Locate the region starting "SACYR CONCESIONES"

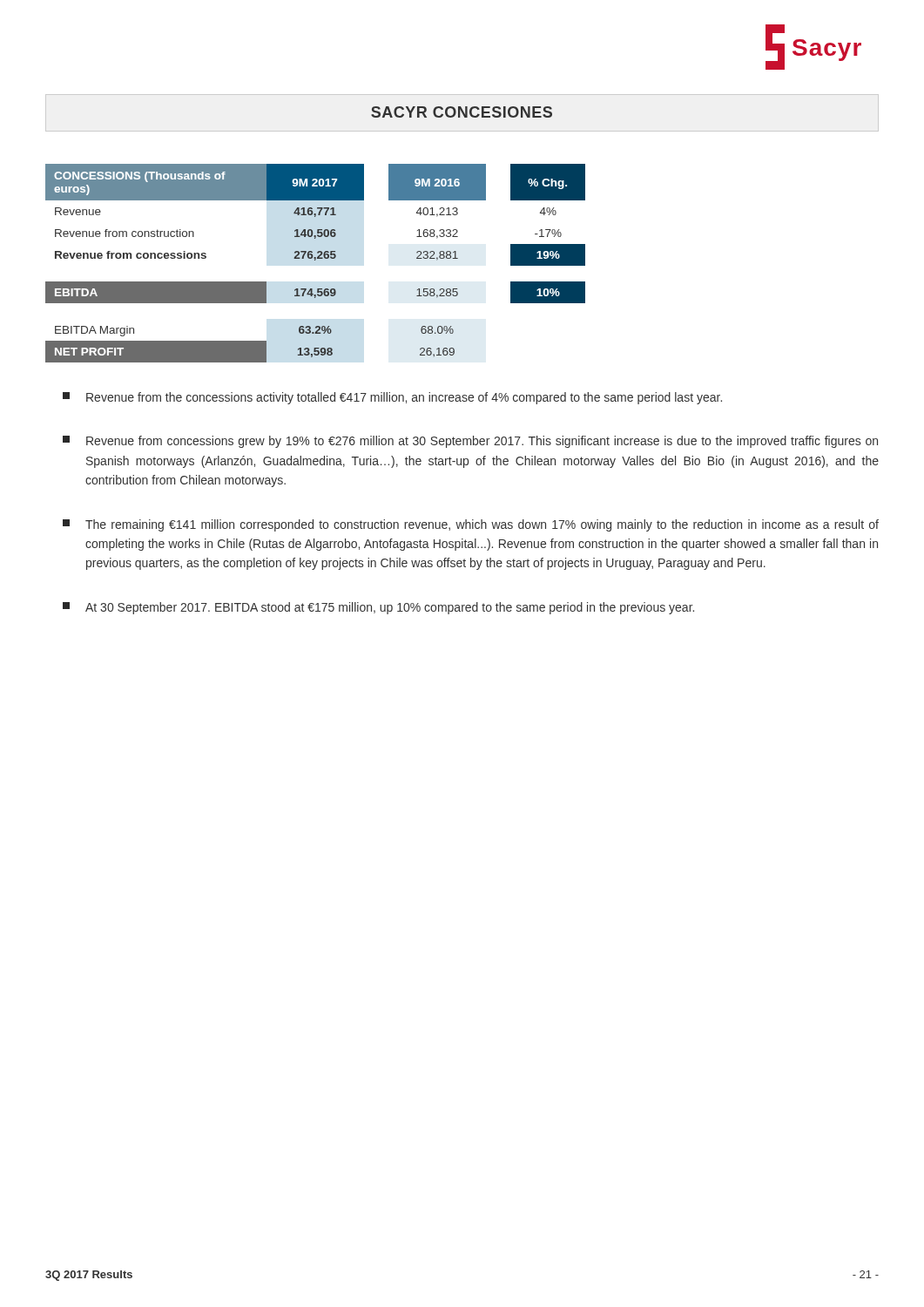tap(462, 112)
